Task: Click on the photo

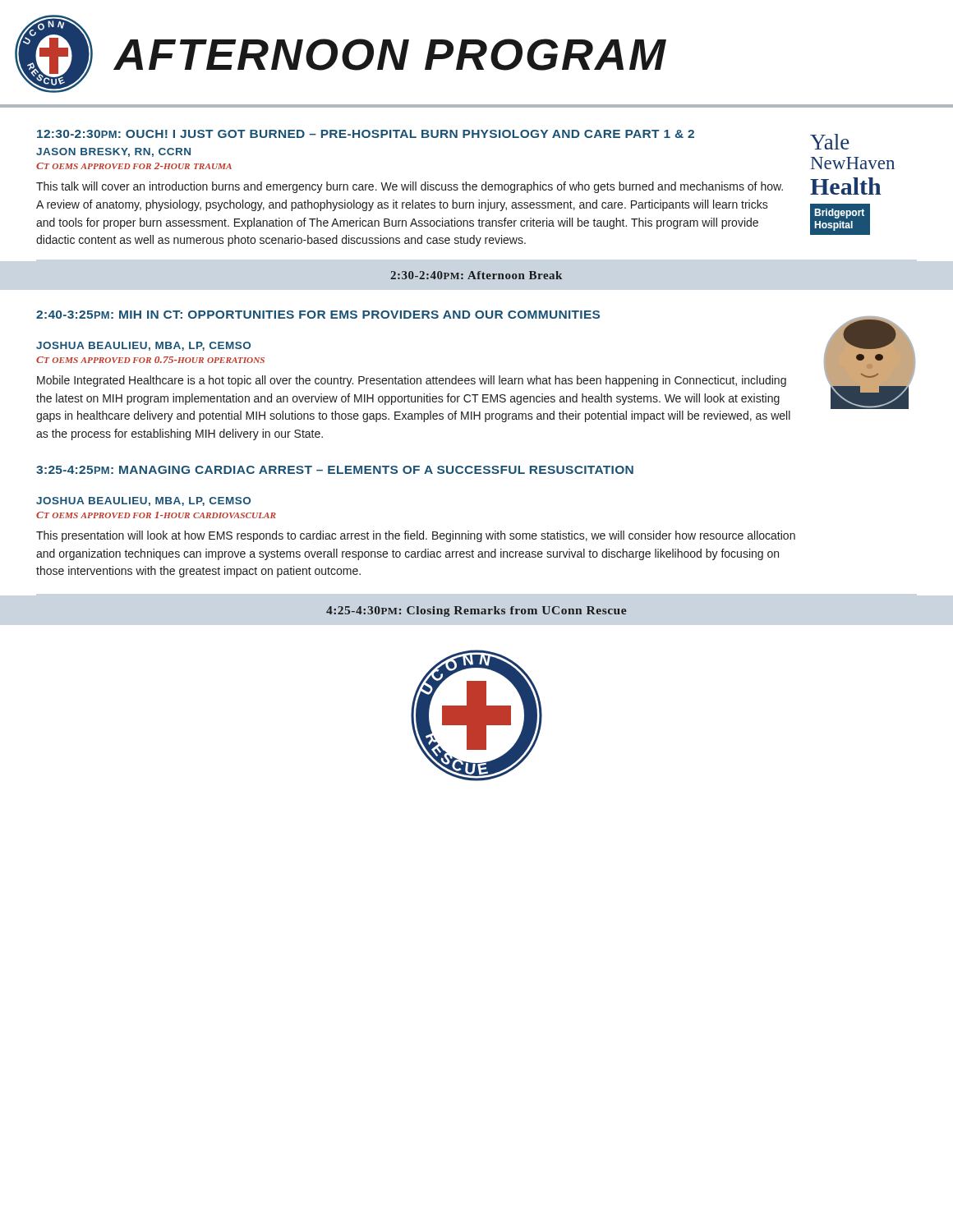Action: 870,448
